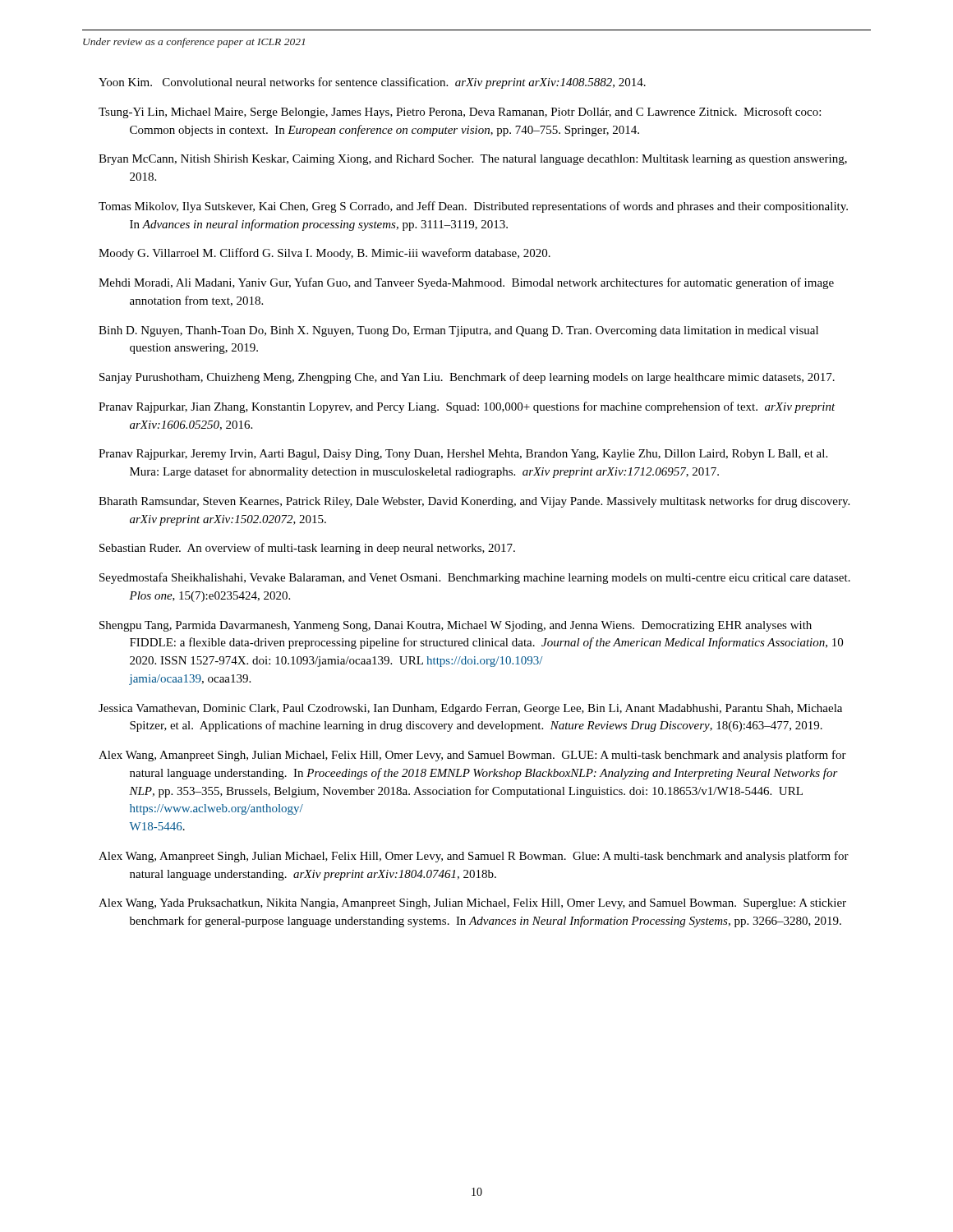Select the element starting "Yoon Kim. Convolutional neural networks for sentence"
Screen dimensions: 1232x953
476,83
